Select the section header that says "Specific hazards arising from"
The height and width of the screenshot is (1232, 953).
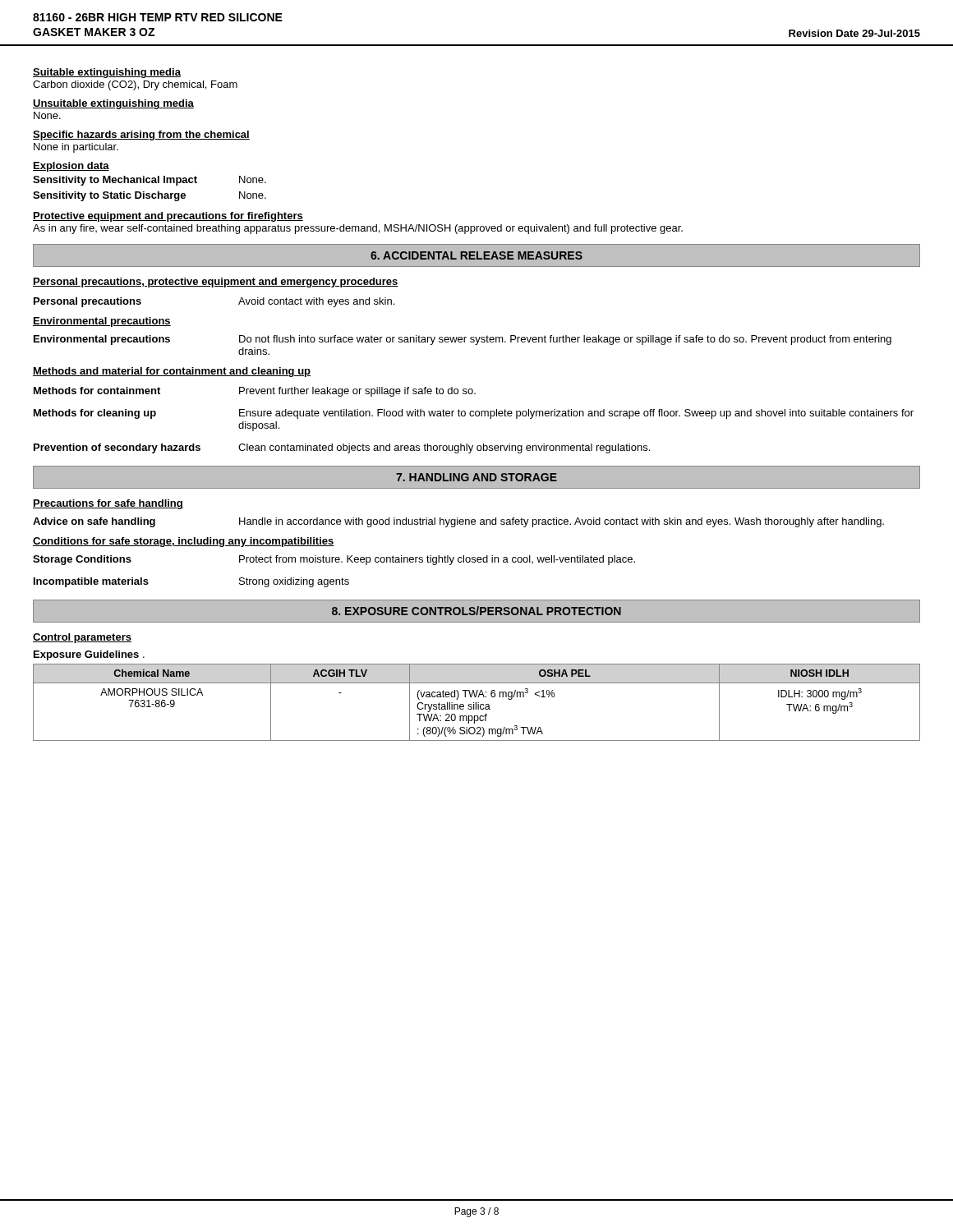[141, 135]
